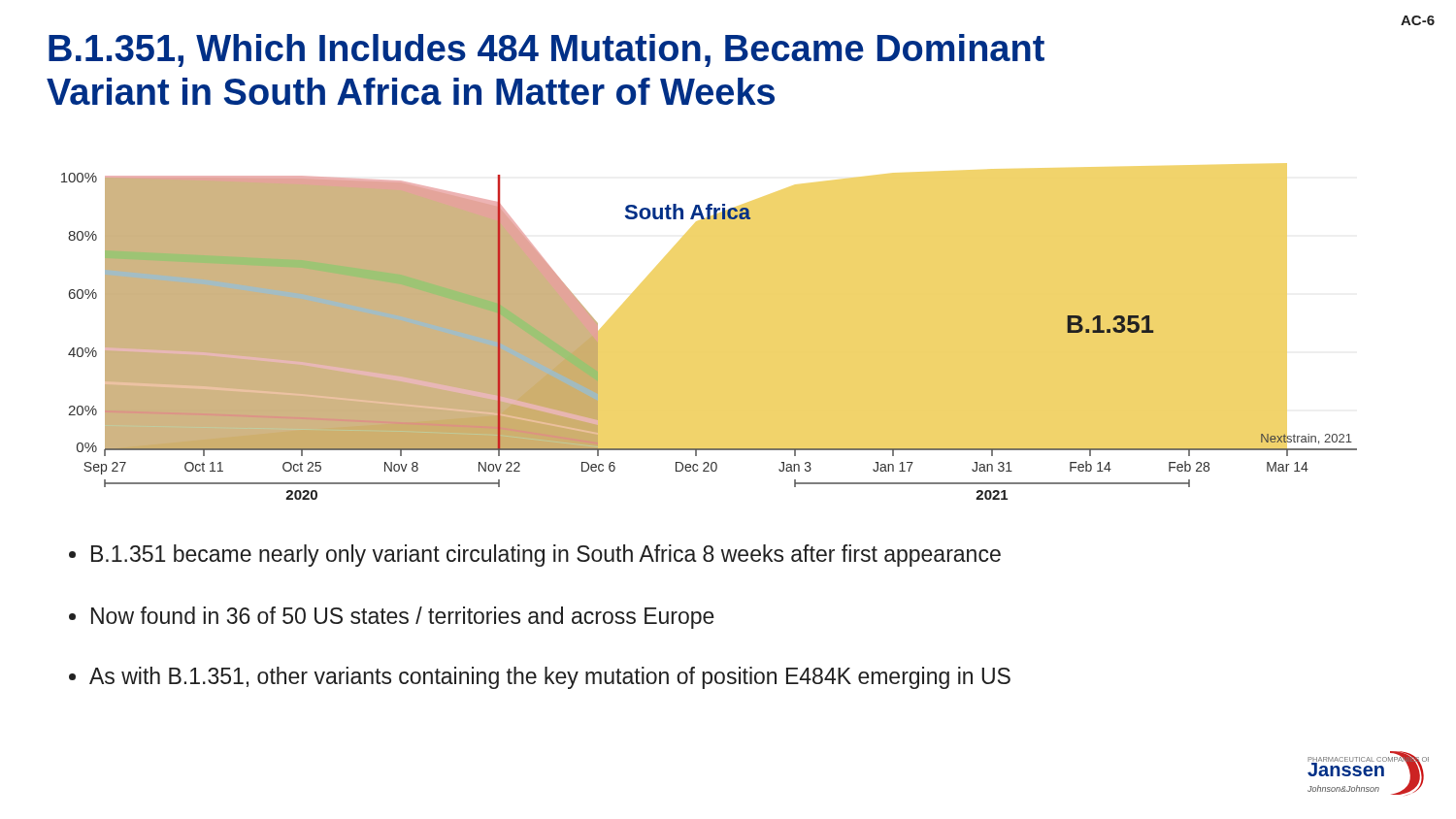Click on the area chart
Screen dimensions: 819x1456
711,328
